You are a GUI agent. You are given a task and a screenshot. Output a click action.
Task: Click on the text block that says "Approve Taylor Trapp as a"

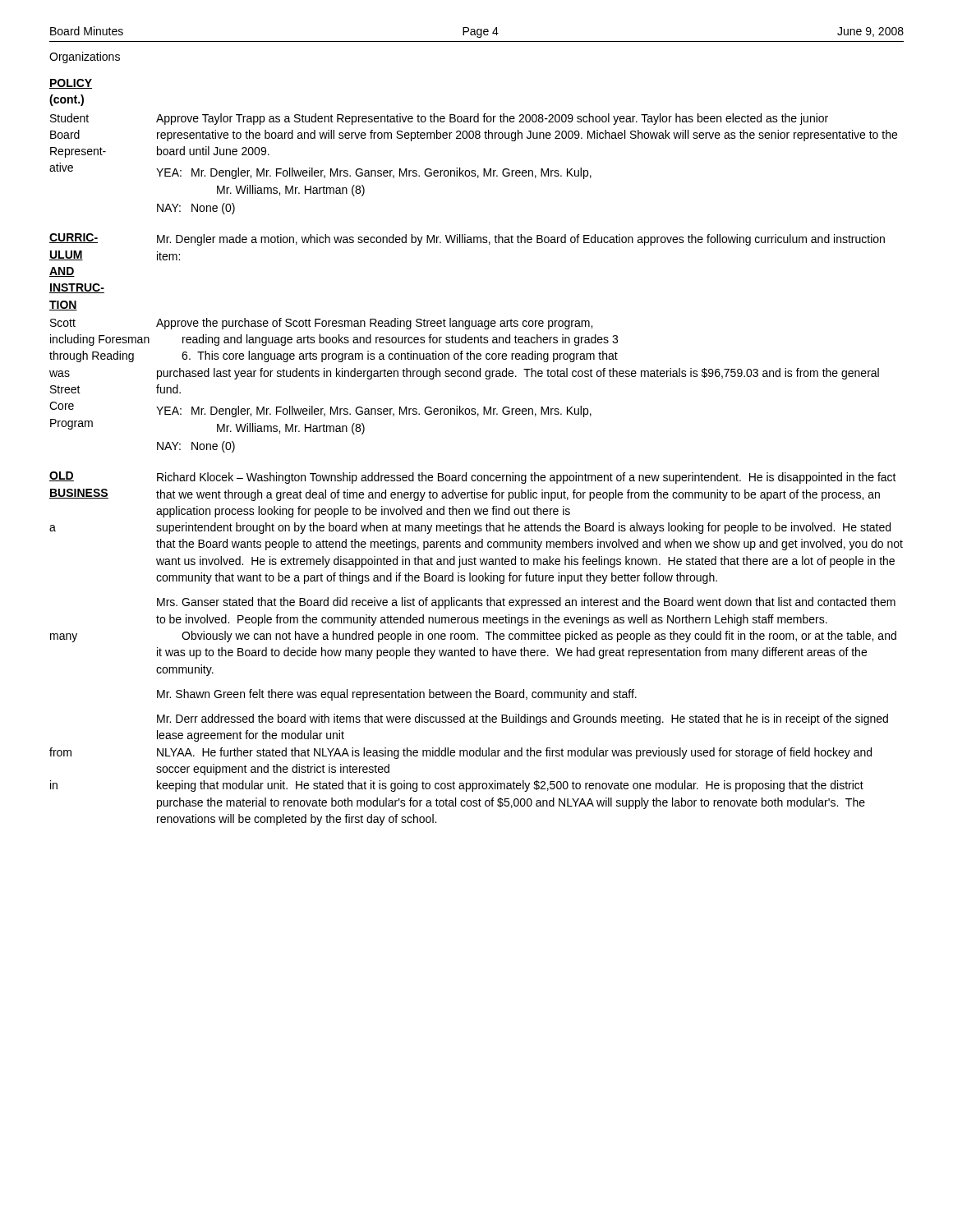point(527,135)
